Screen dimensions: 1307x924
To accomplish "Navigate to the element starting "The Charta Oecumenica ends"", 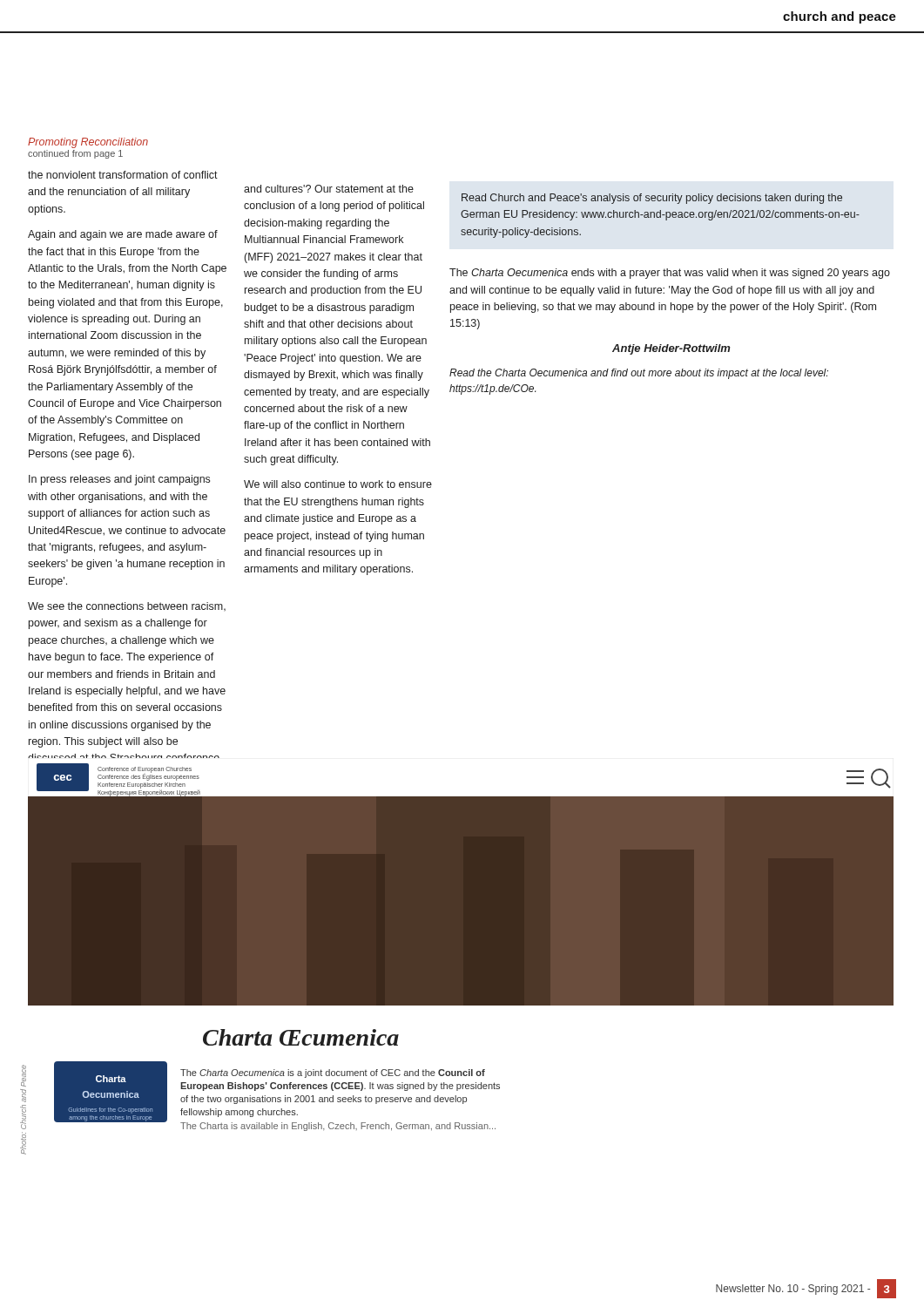I will (670, 298).
